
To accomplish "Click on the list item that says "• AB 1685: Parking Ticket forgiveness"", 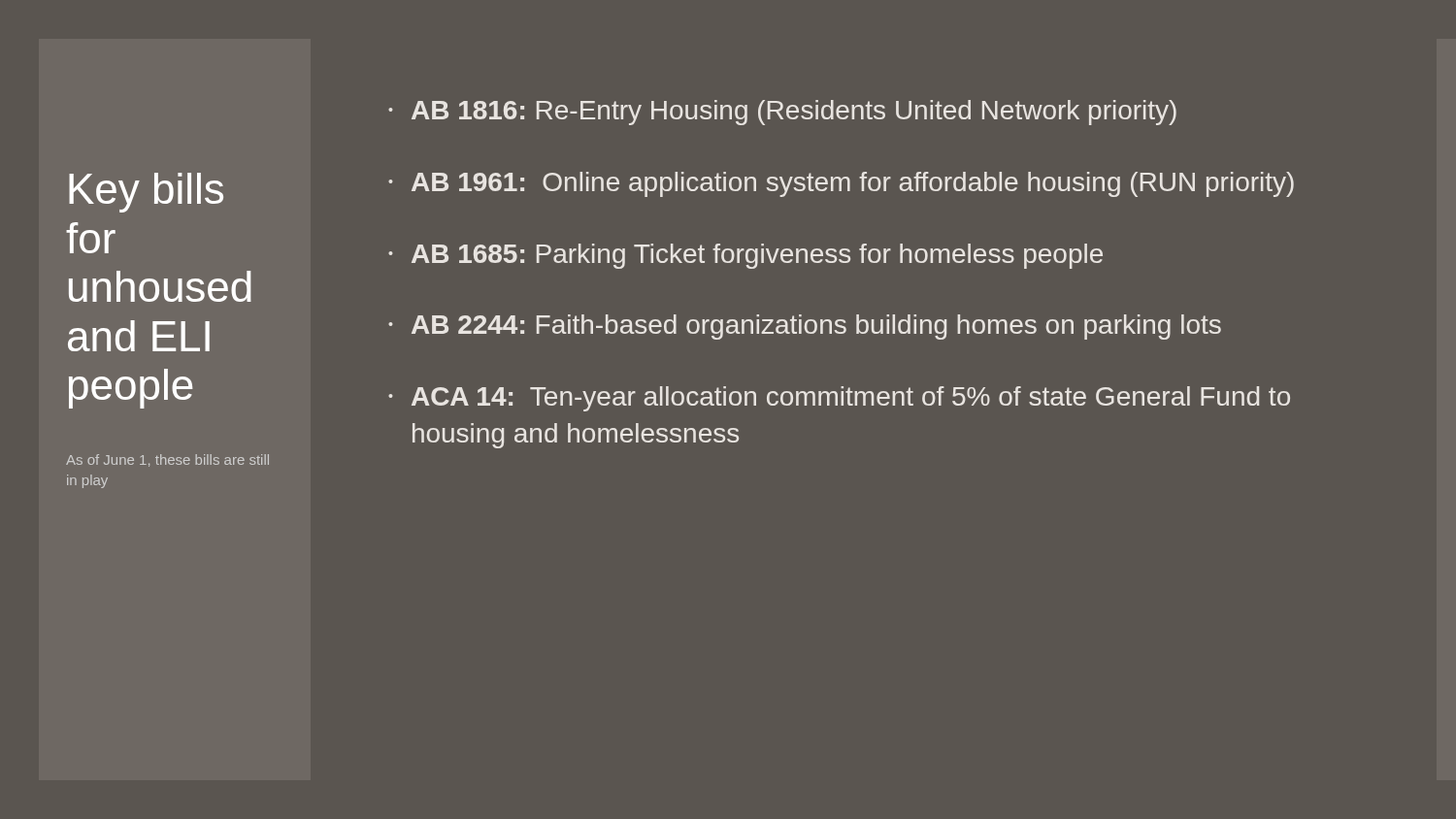I will point(864,254).
